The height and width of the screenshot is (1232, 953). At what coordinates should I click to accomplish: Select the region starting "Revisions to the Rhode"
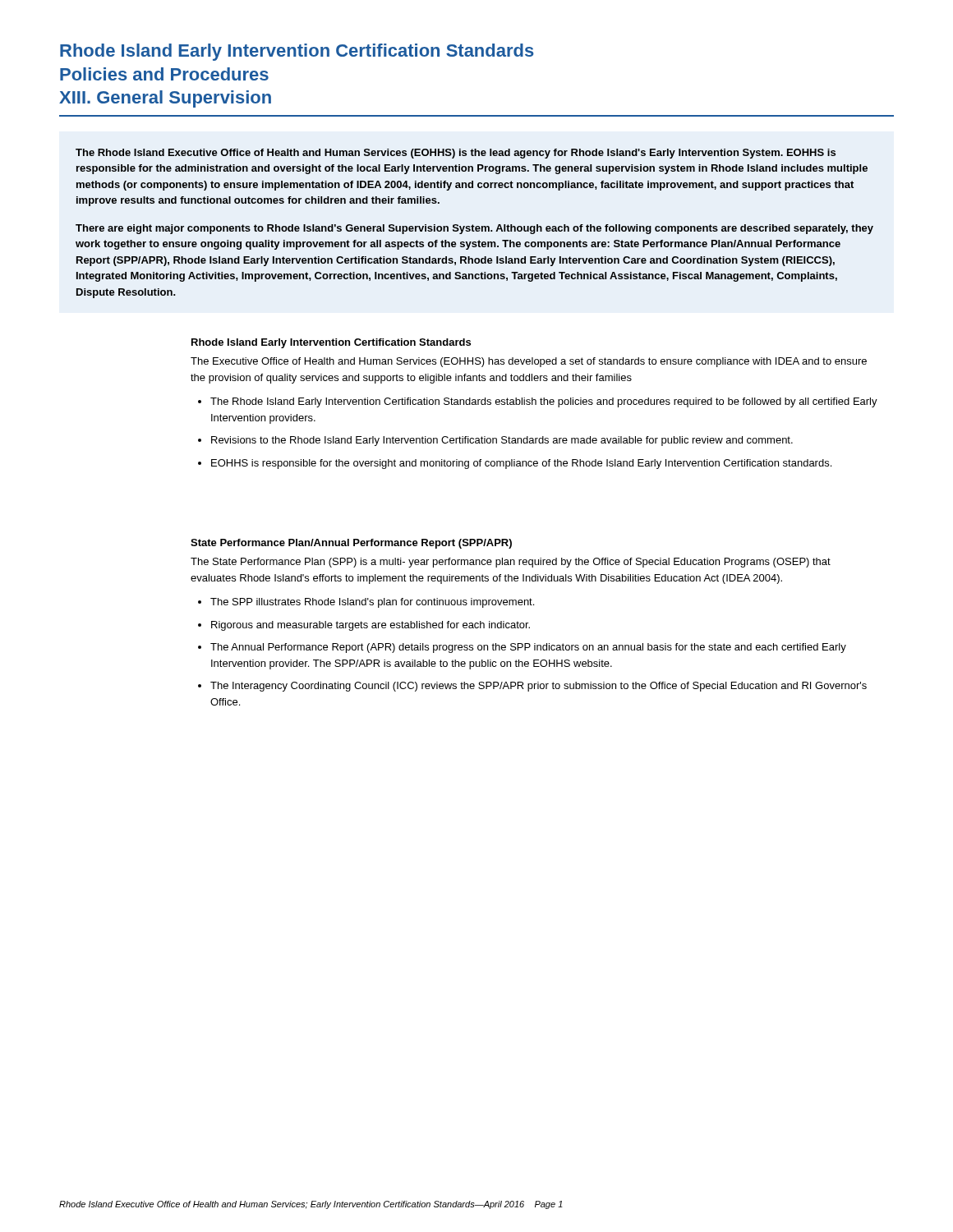(x=502, y=440)
